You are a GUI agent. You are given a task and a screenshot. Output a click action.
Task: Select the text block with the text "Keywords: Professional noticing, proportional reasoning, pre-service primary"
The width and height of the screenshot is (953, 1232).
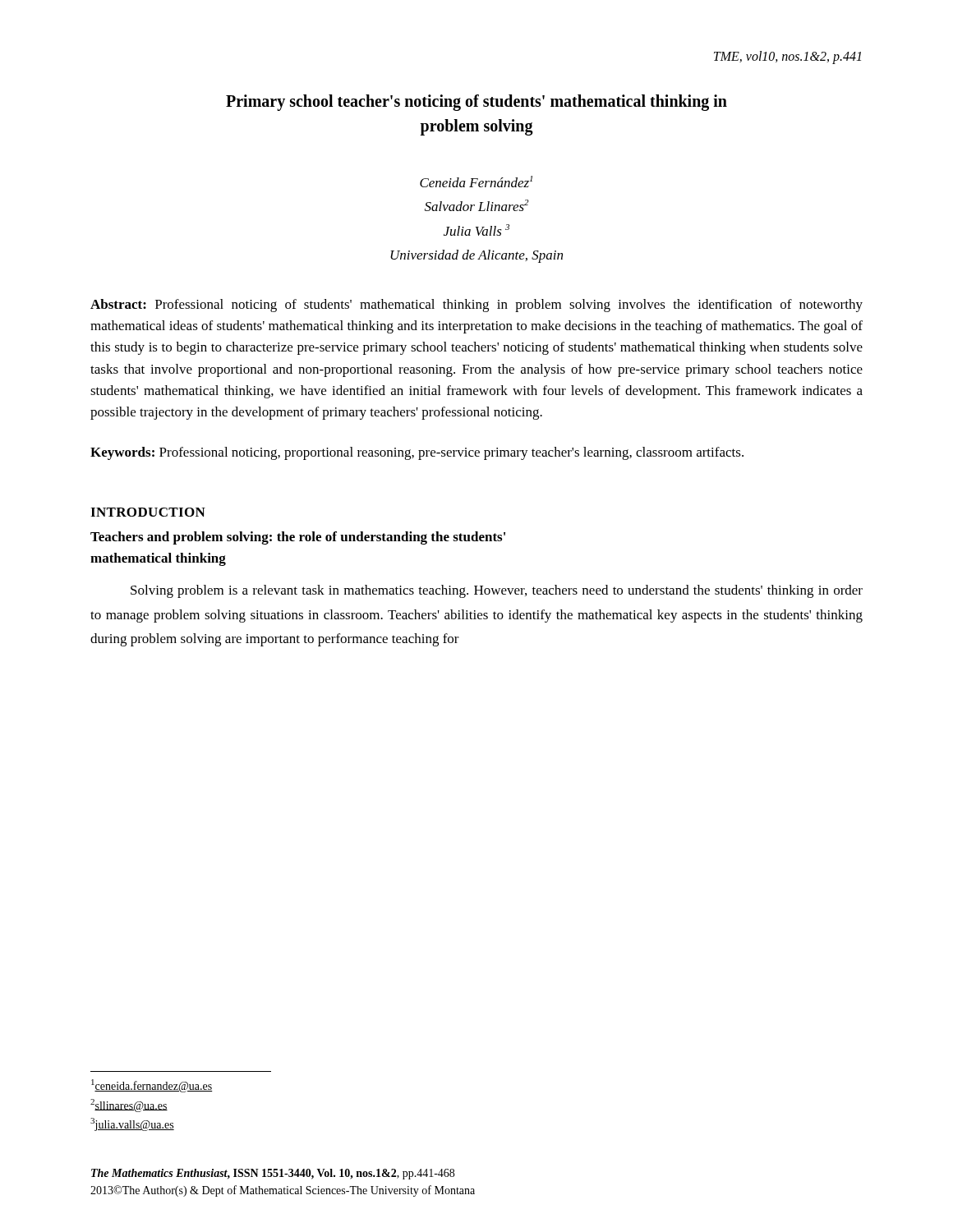point(417,452)
